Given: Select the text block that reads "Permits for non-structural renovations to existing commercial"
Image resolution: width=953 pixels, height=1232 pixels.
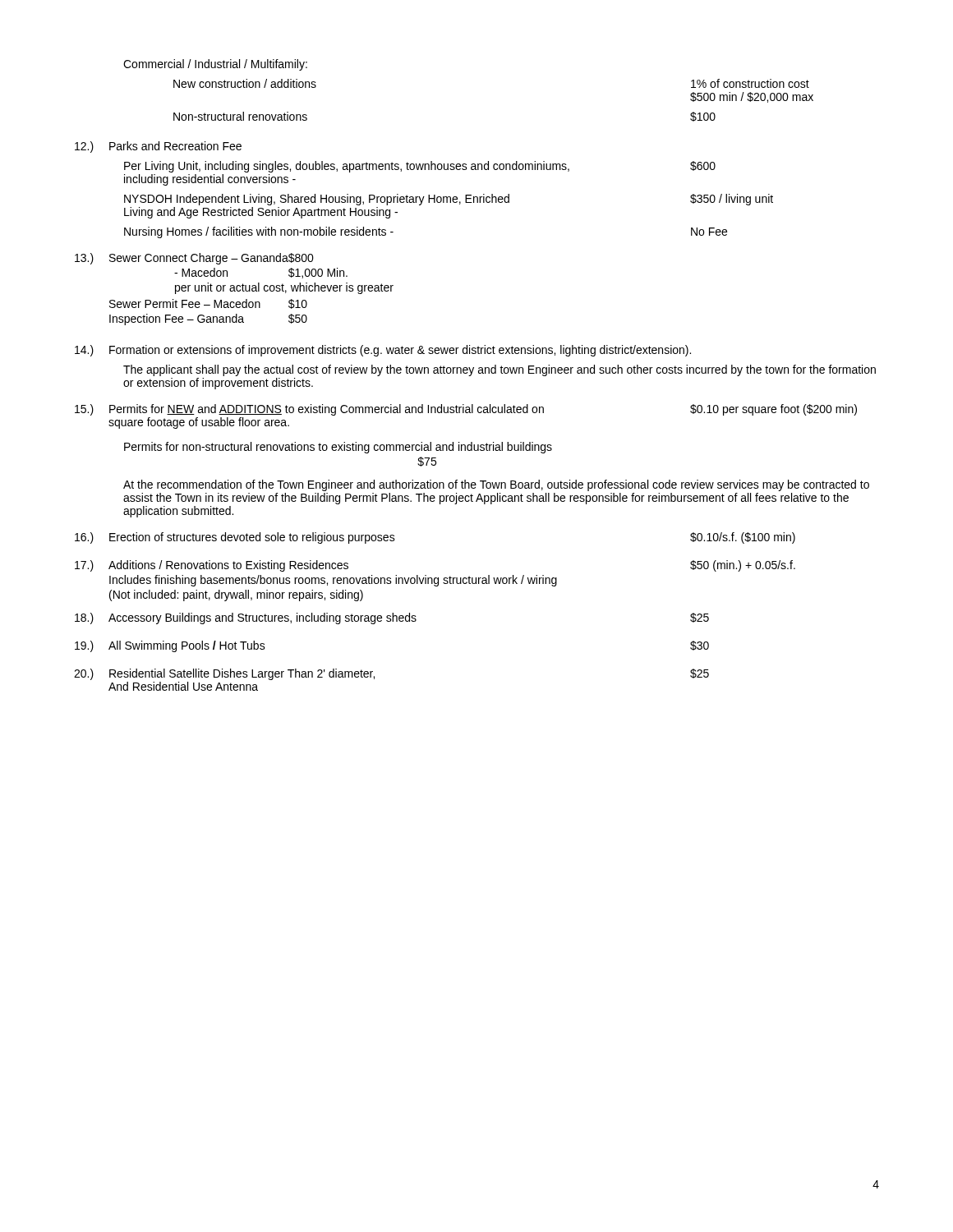Looking at the screenshot, I should click(501, 454).
